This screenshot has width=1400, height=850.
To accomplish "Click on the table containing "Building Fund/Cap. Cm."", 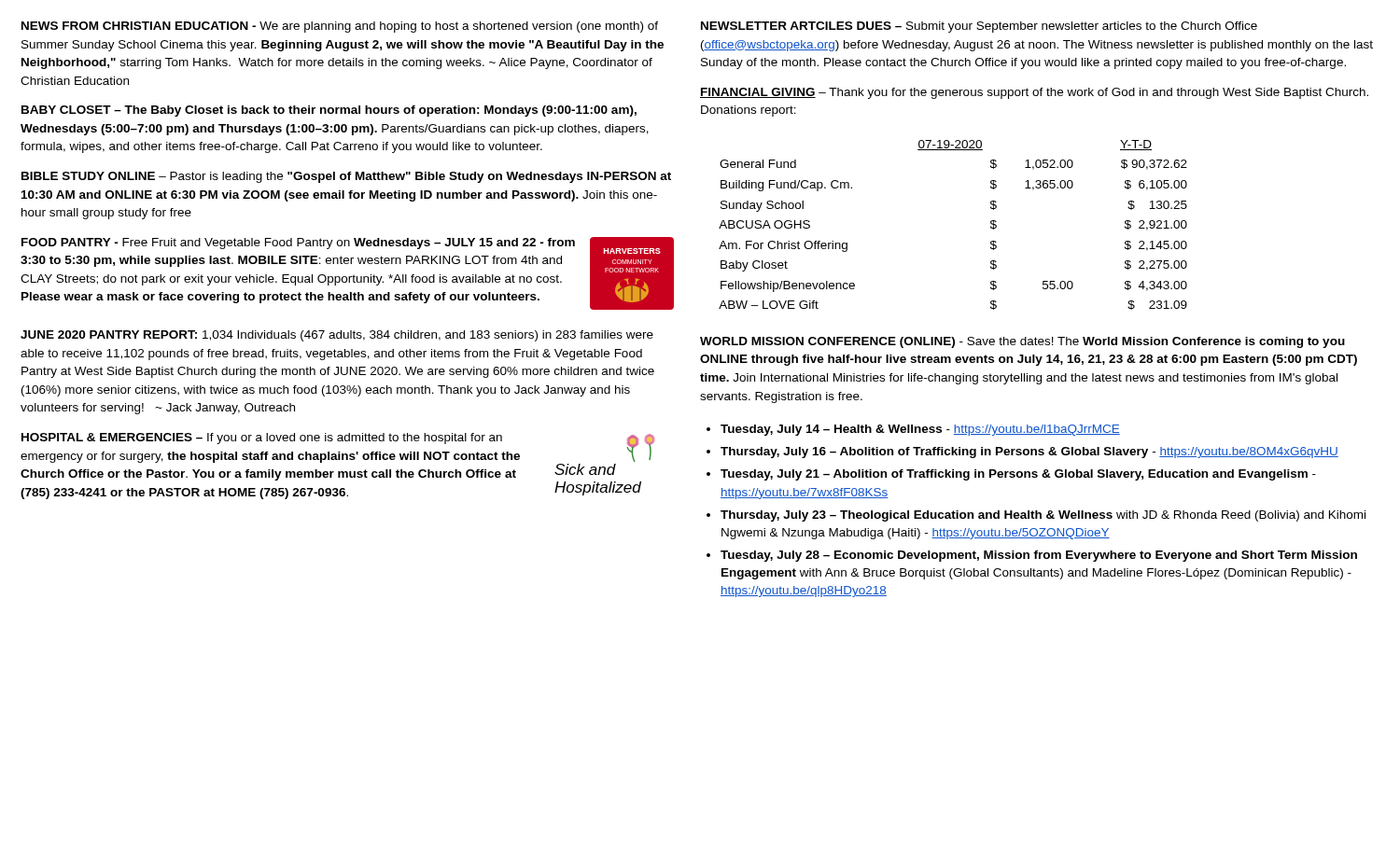I will (x=1040, y=223).
